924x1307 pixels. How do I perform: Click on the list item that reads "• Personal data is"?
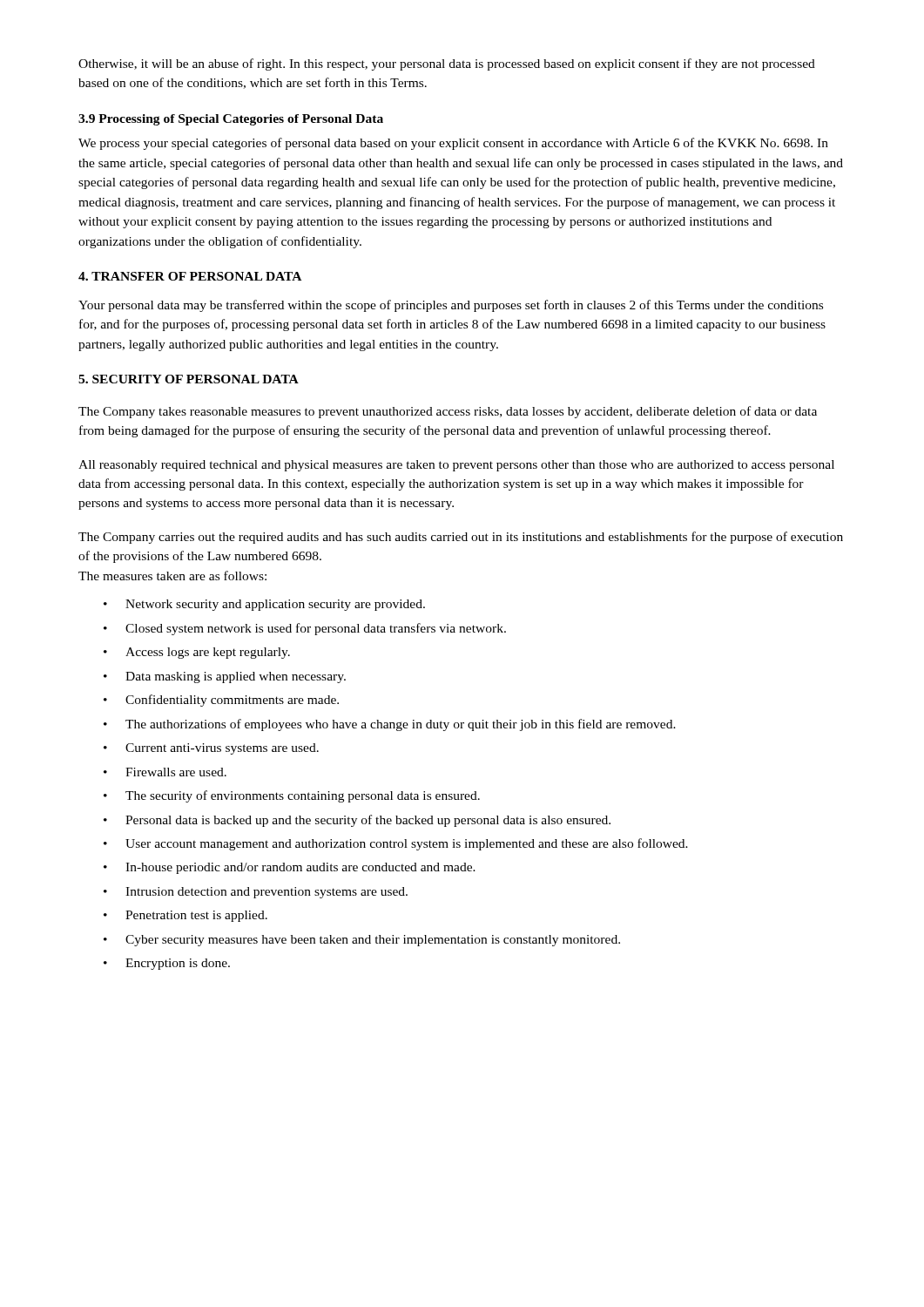(357, 820)
